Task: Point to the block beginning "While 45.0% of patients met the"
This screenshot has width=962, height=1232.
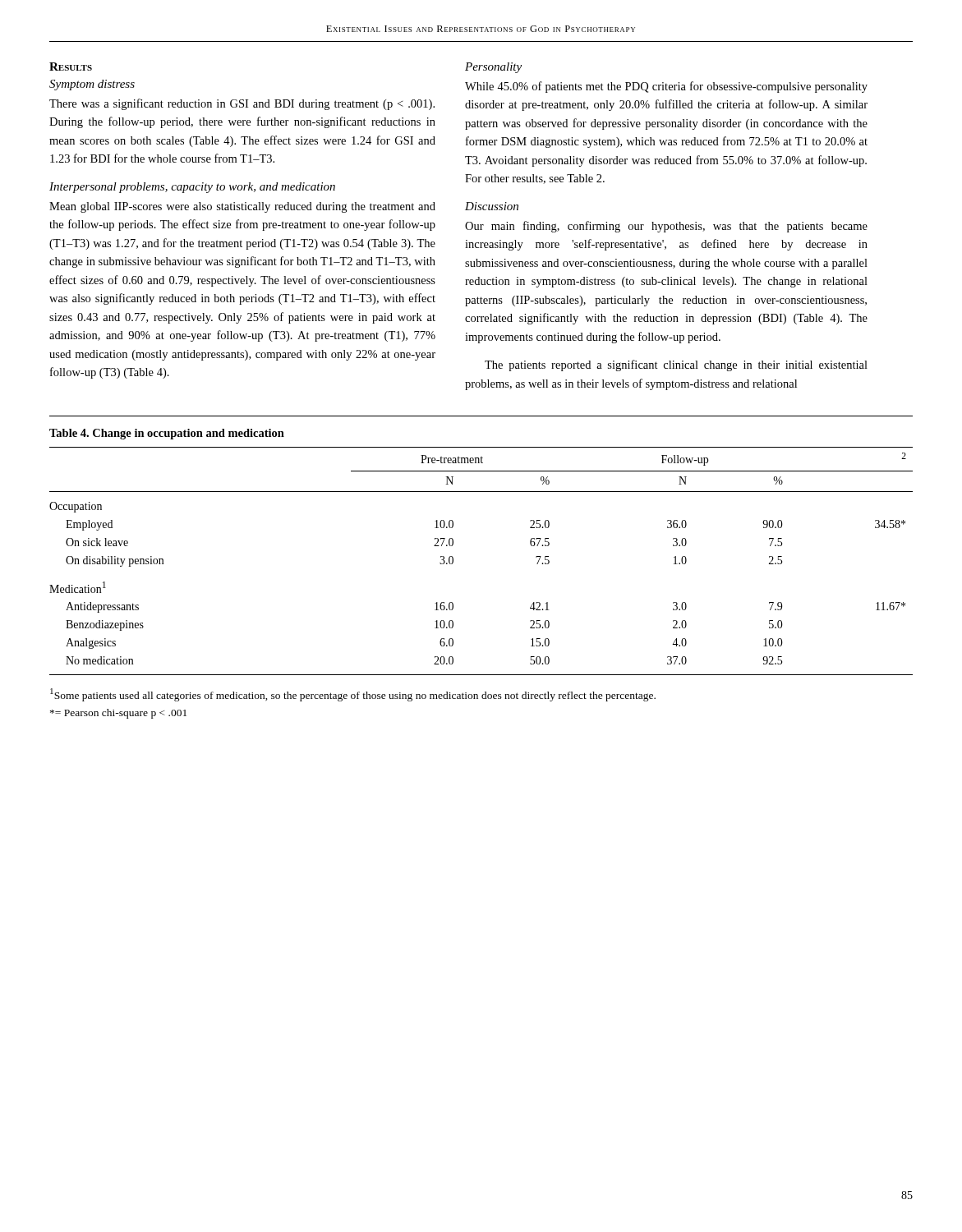Action: point(666,132)
